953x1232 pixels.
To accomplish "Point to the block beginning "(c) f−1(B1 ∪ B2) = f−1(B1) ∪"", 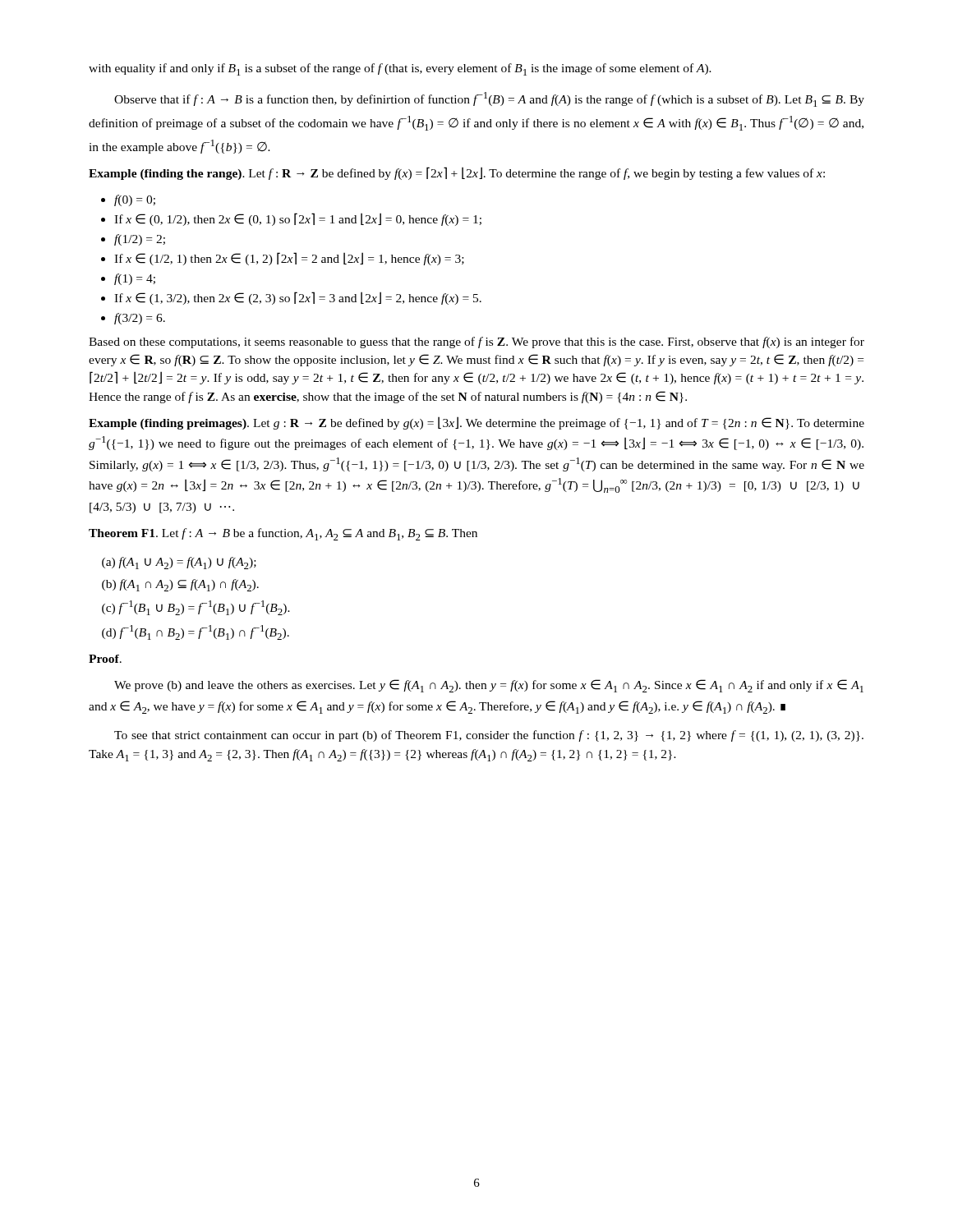I will (196, 608).
